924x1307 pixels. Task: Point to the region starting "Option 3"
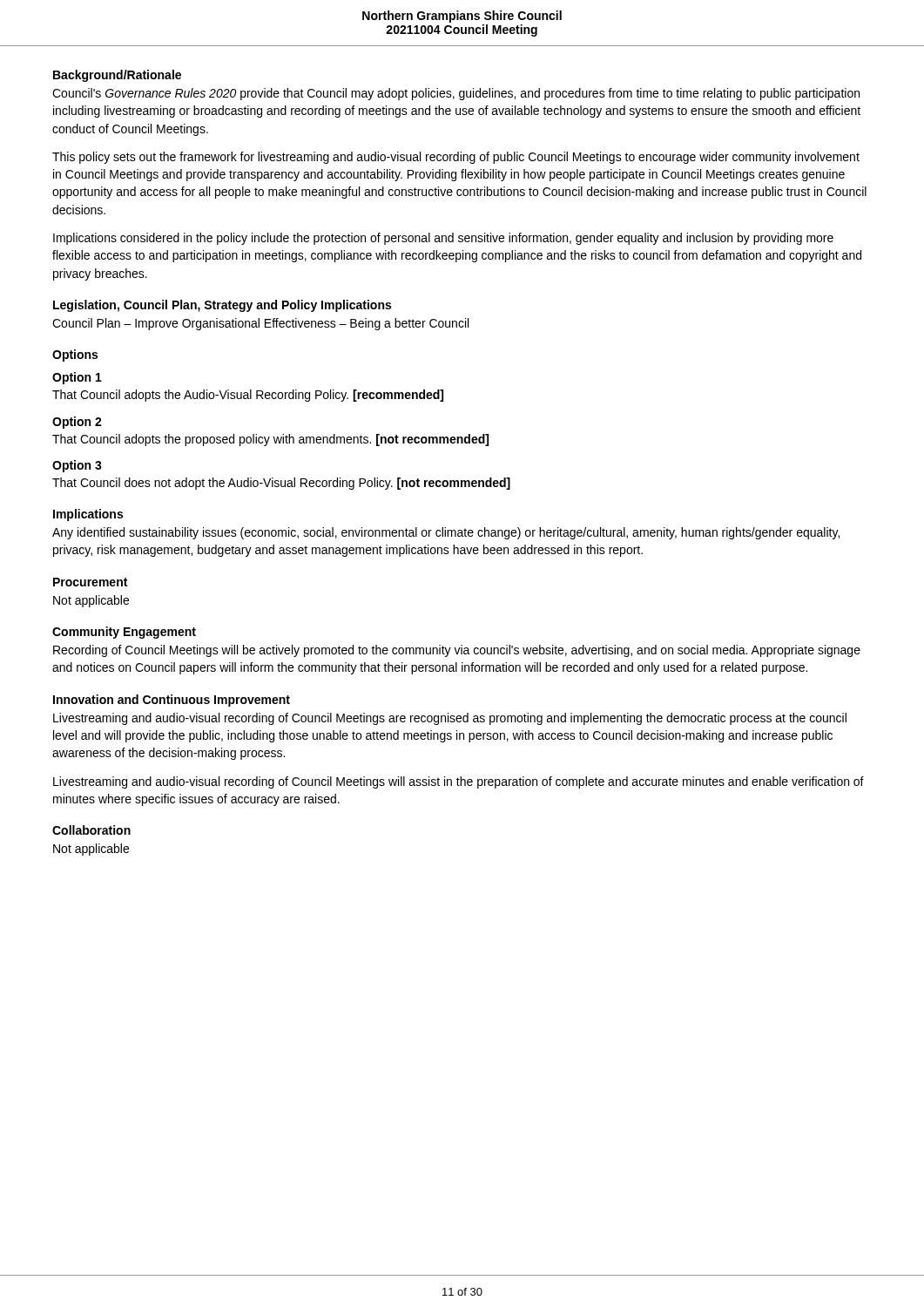[x=77, y=465]
